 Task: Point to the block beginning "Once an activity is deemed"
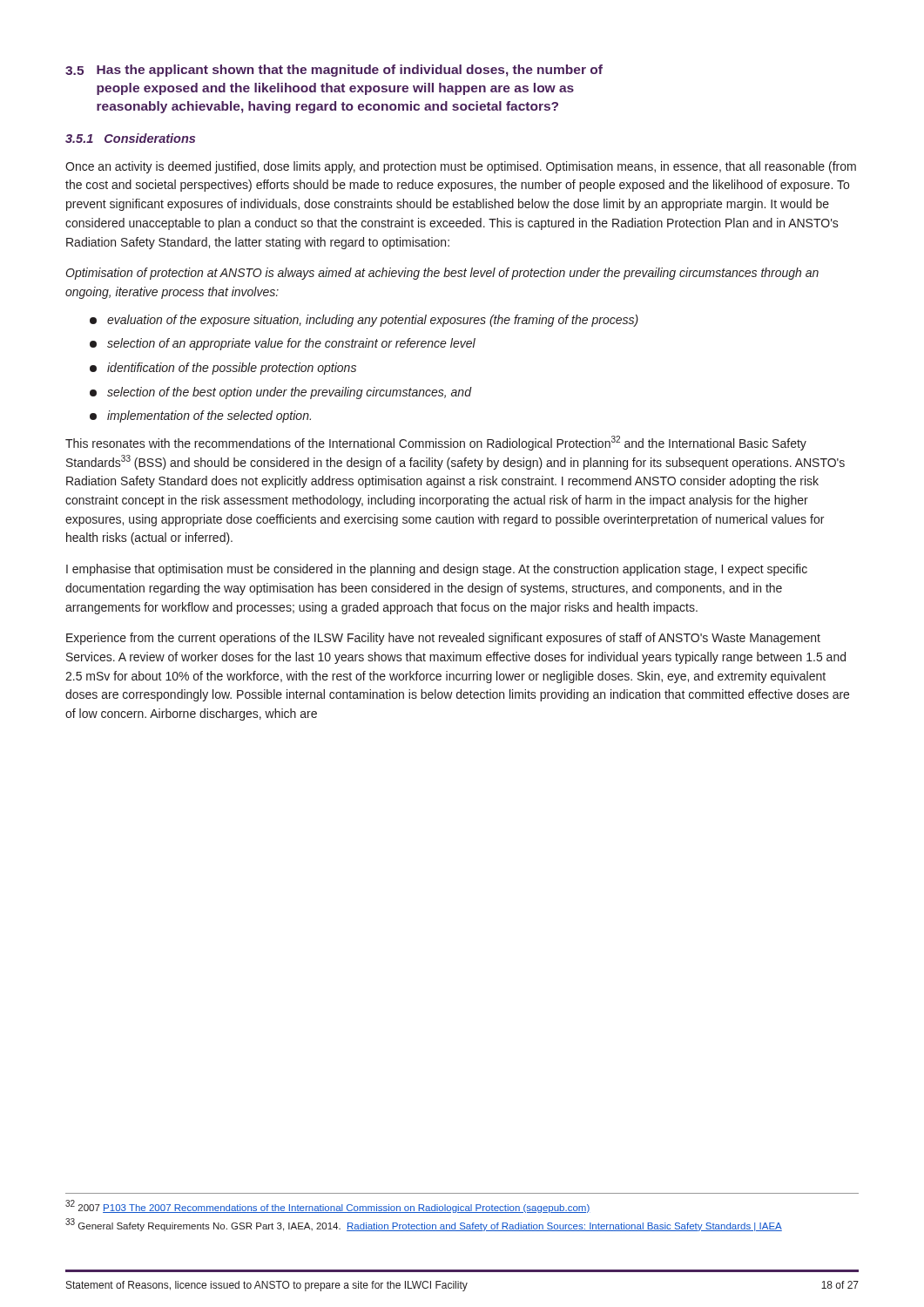(461, 204)
